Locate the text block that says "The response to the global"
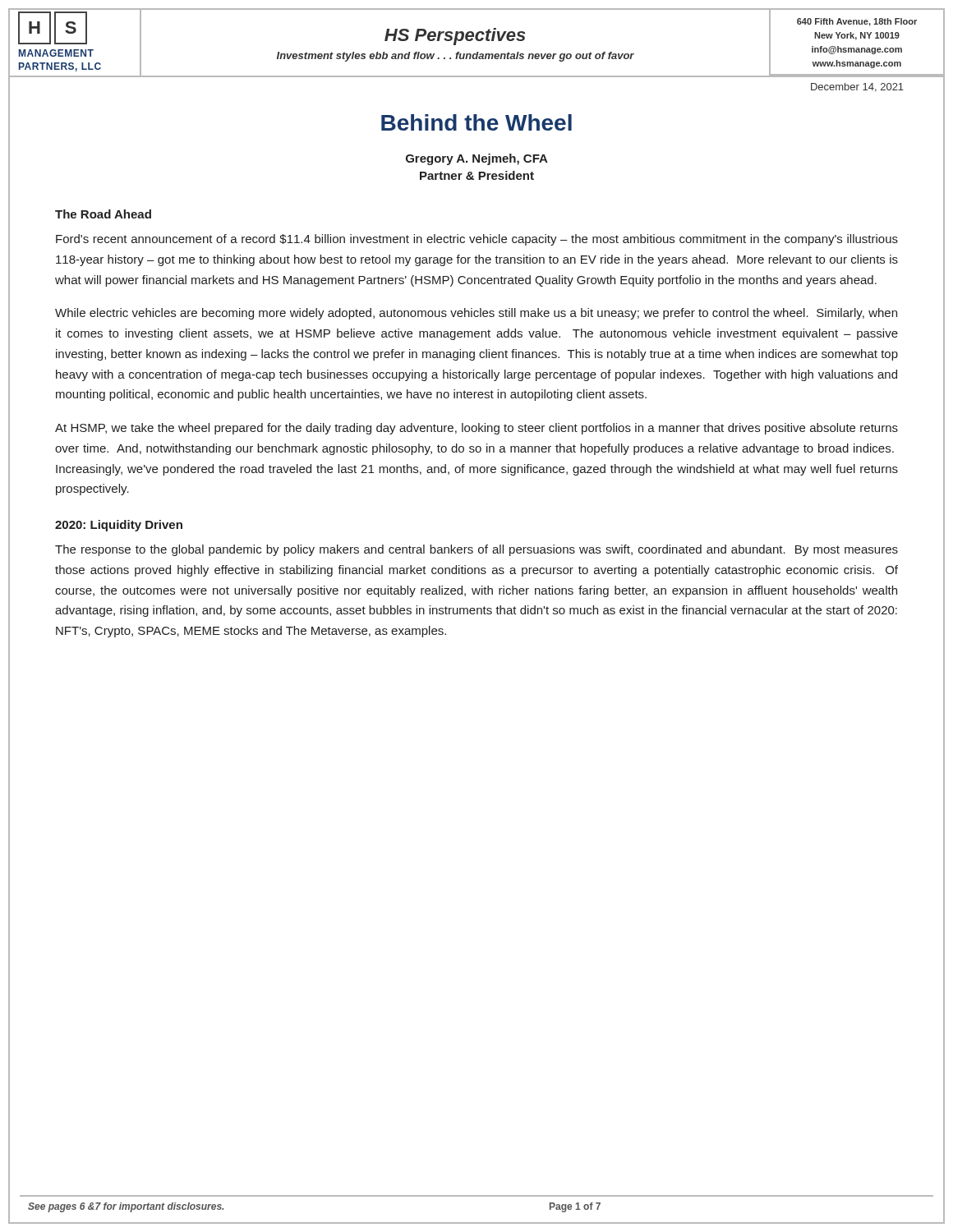The width and height of the screenshot is (953, 1232). tap(476, 590)
